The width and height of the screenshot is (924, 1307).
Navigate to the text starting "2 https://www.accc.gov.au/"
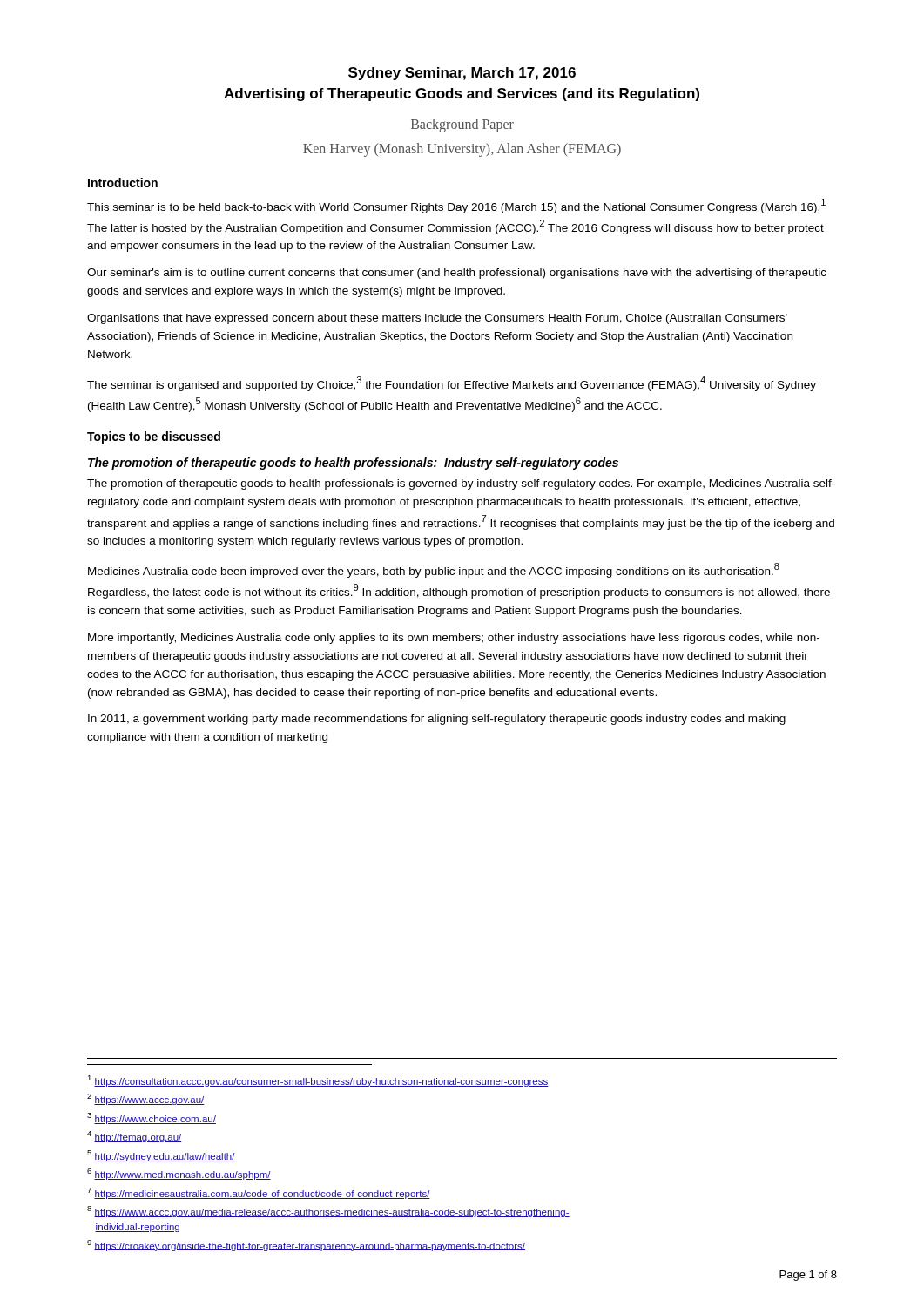(x=146, y=1098)
